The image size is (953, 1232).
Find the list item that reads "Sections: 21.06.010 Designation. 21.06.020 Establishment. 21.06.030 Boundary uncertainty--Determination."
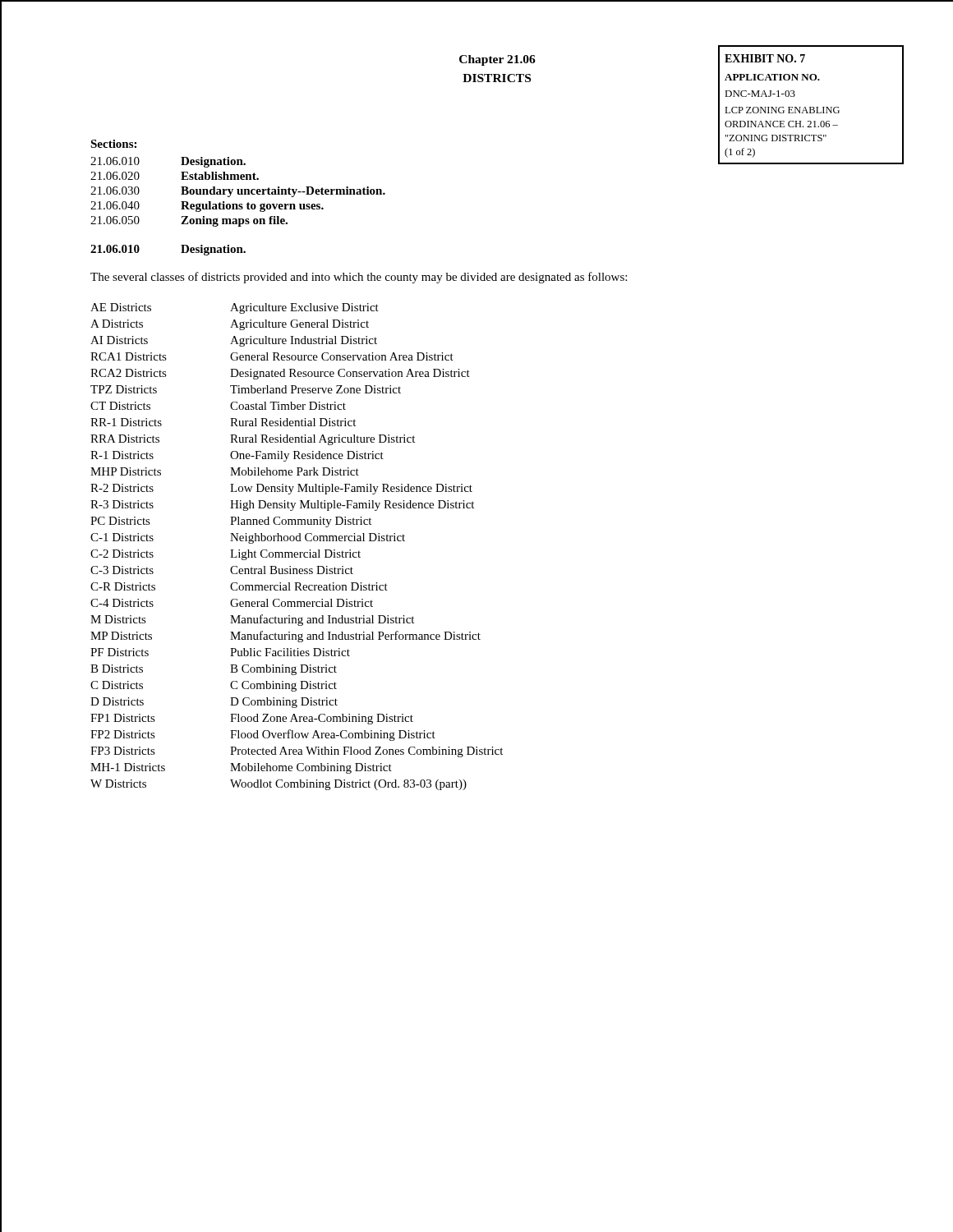click(x=220, y=160)
